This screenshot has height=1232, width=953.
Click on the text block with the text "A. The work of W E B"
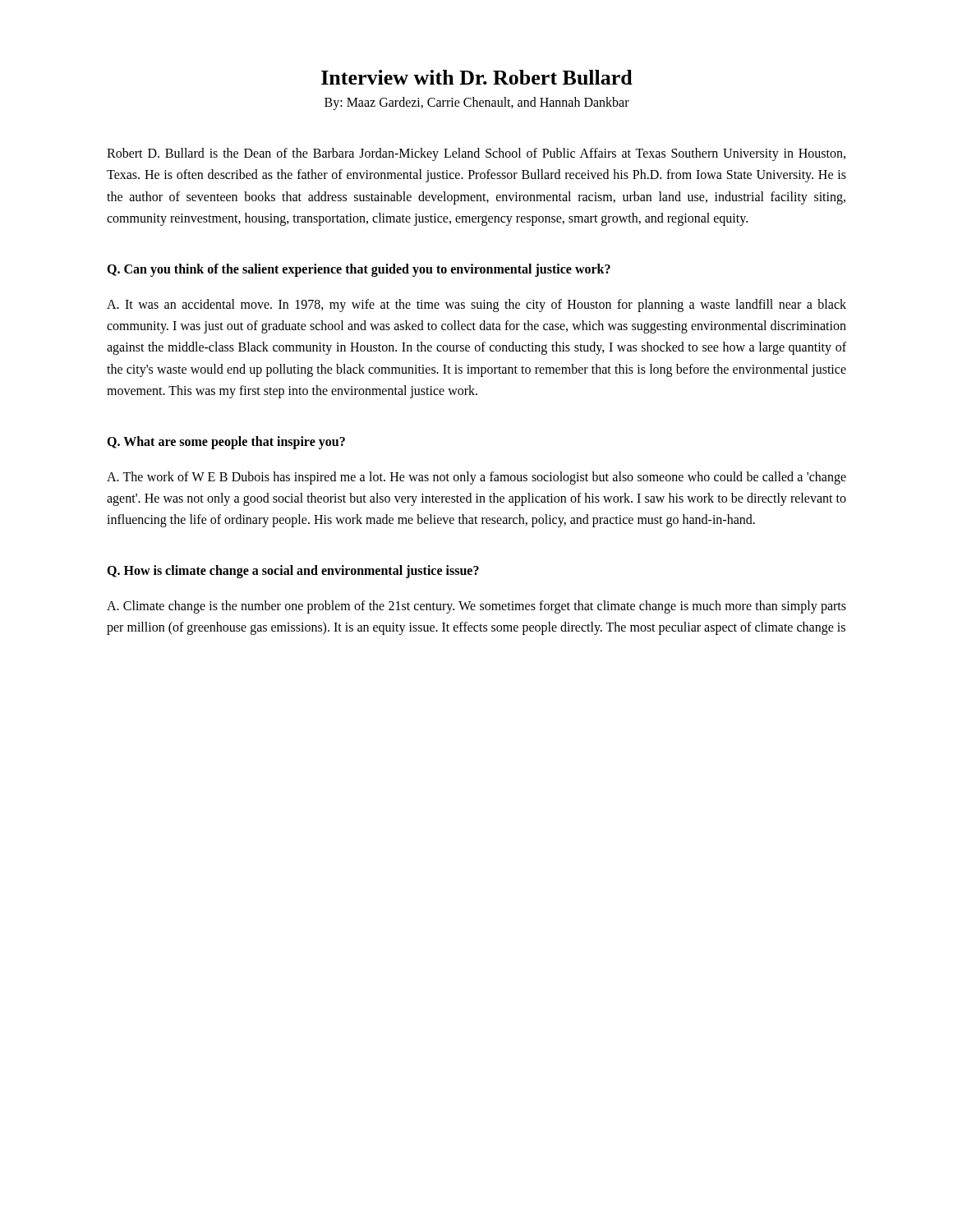[x=476, y=498]
